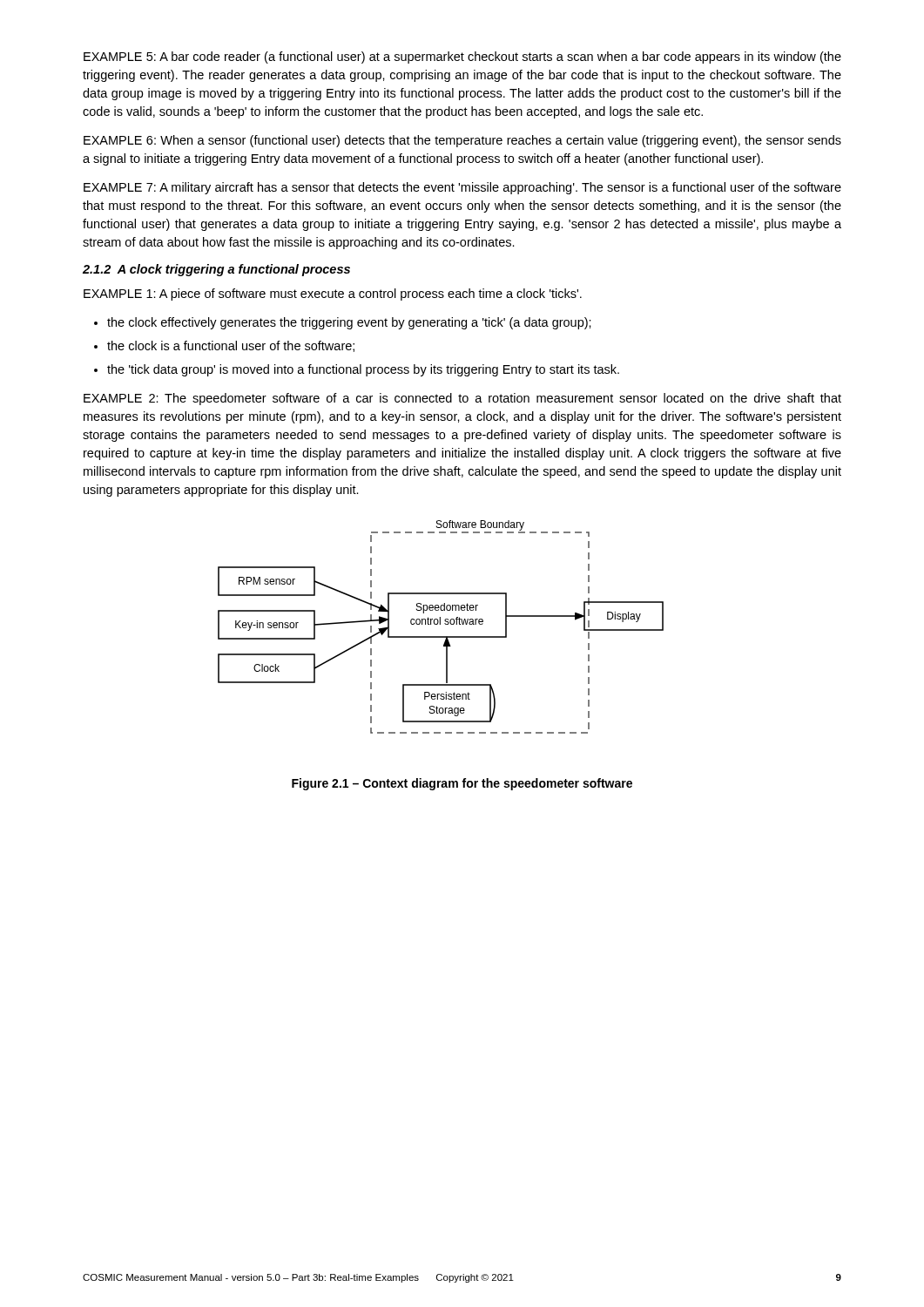
Task: Locate the text block with the text "EXAMPLE 2: The speedometer"
Action: point(462,444)
